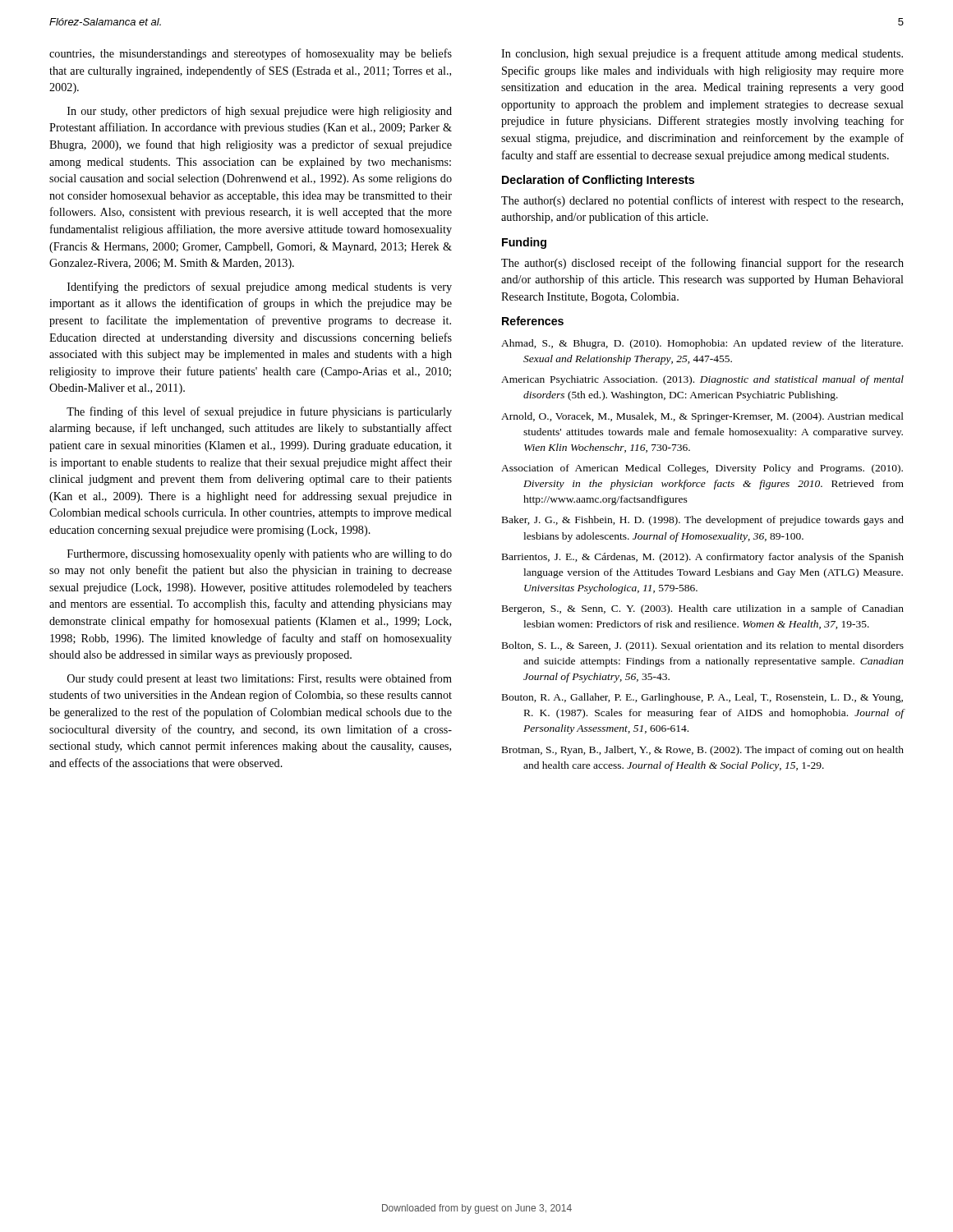Find the block on this page that starts "Ahmad, S., & Bhugra, D. (2010)."
The width and height of the screenshot is (953, 1232).
point(702,351)
